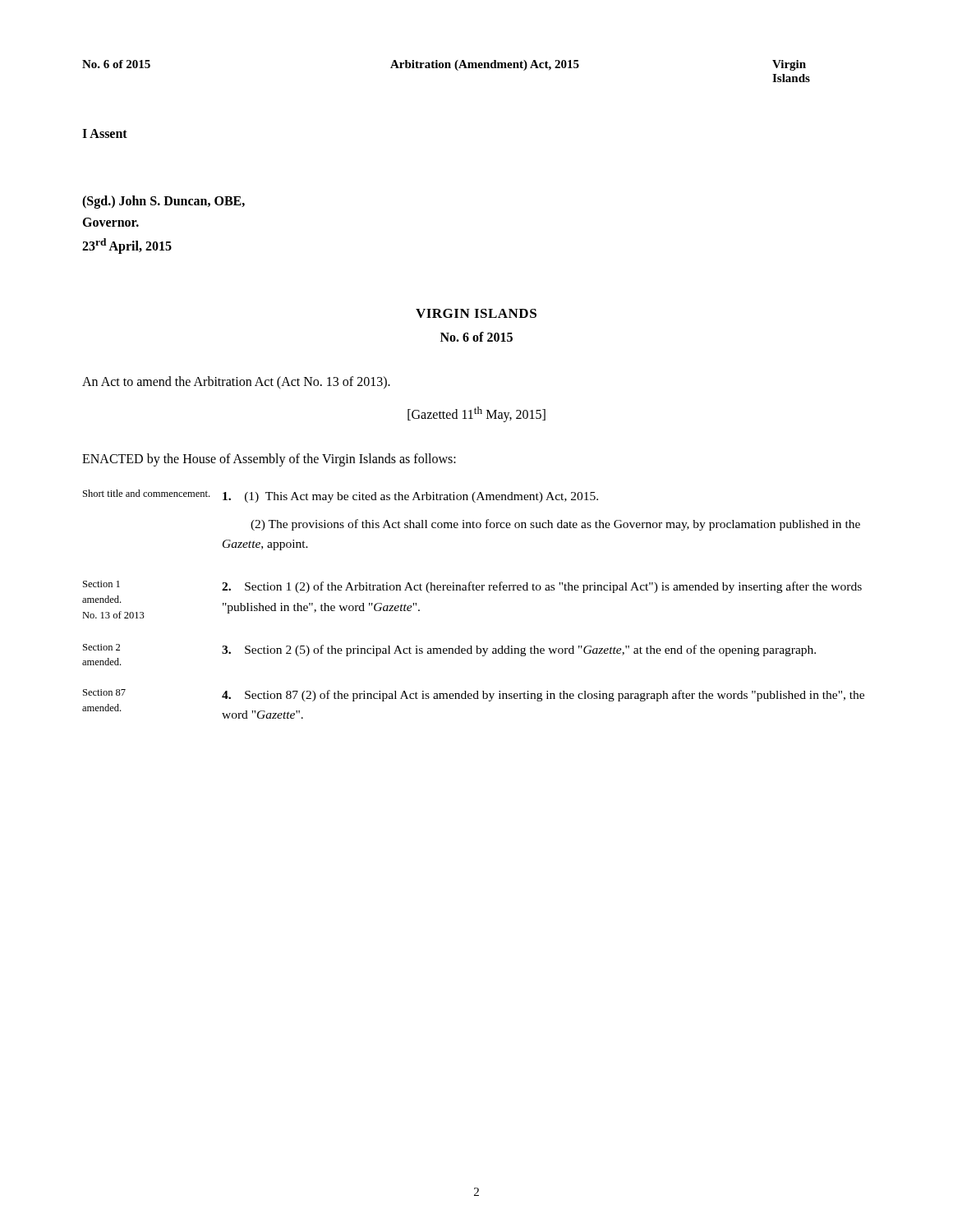
Task: Find the text that says "I Assent"
Action: click(105, 133)
